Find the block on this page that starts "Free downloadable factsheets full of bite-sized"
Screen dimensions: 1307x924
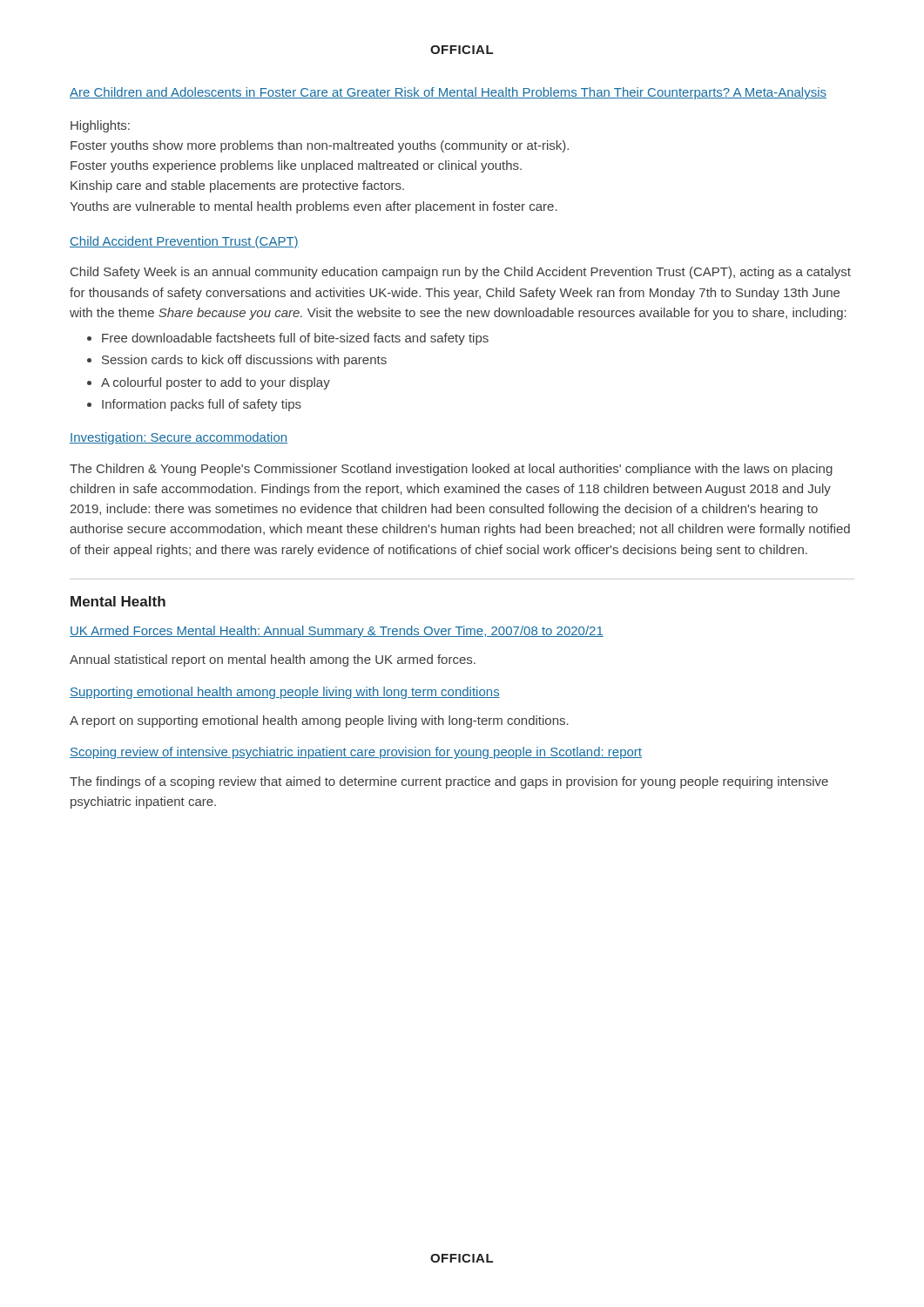295,338
